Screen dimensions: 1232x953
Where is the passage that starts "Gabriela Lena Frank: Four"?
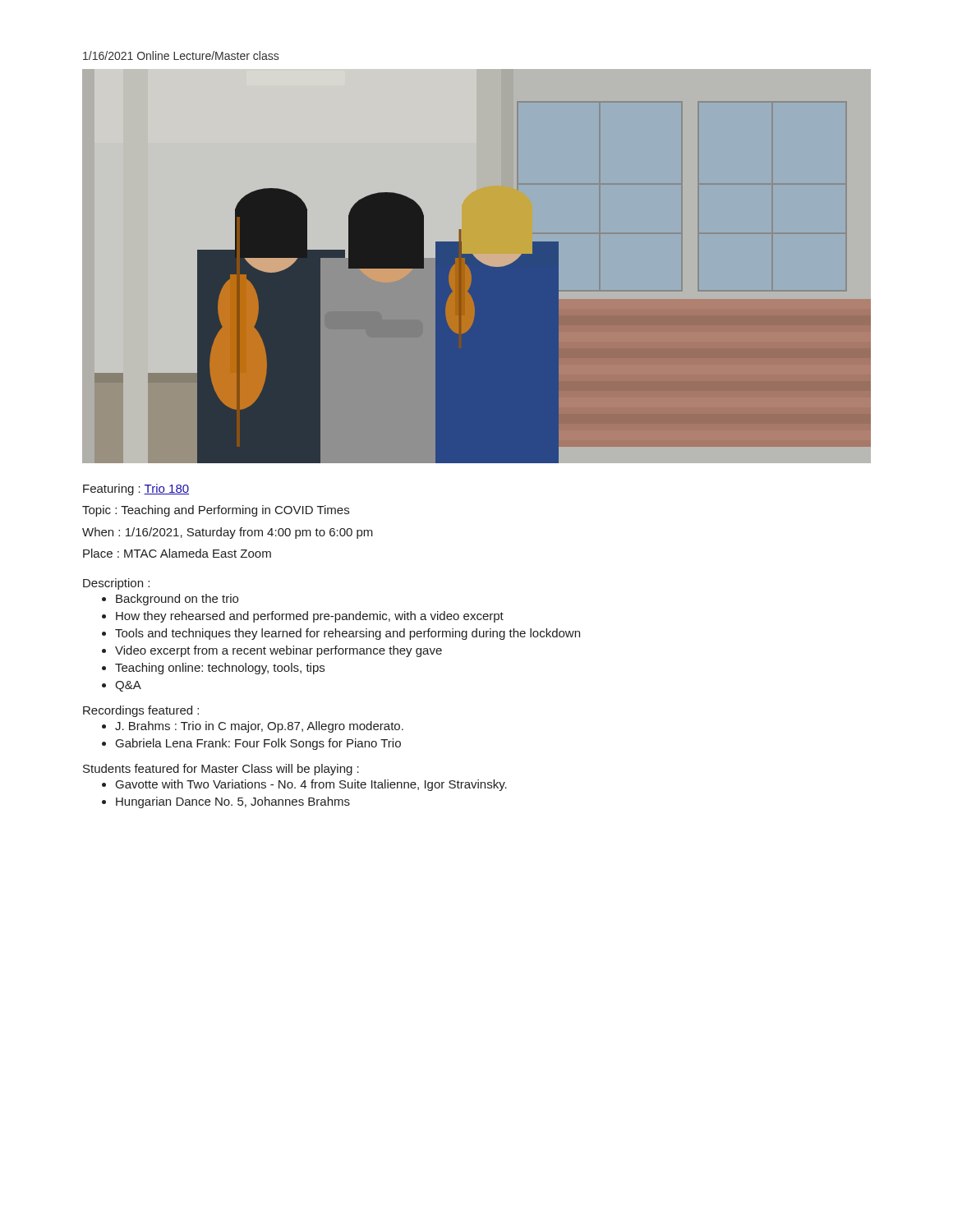[x=258, y=743]
